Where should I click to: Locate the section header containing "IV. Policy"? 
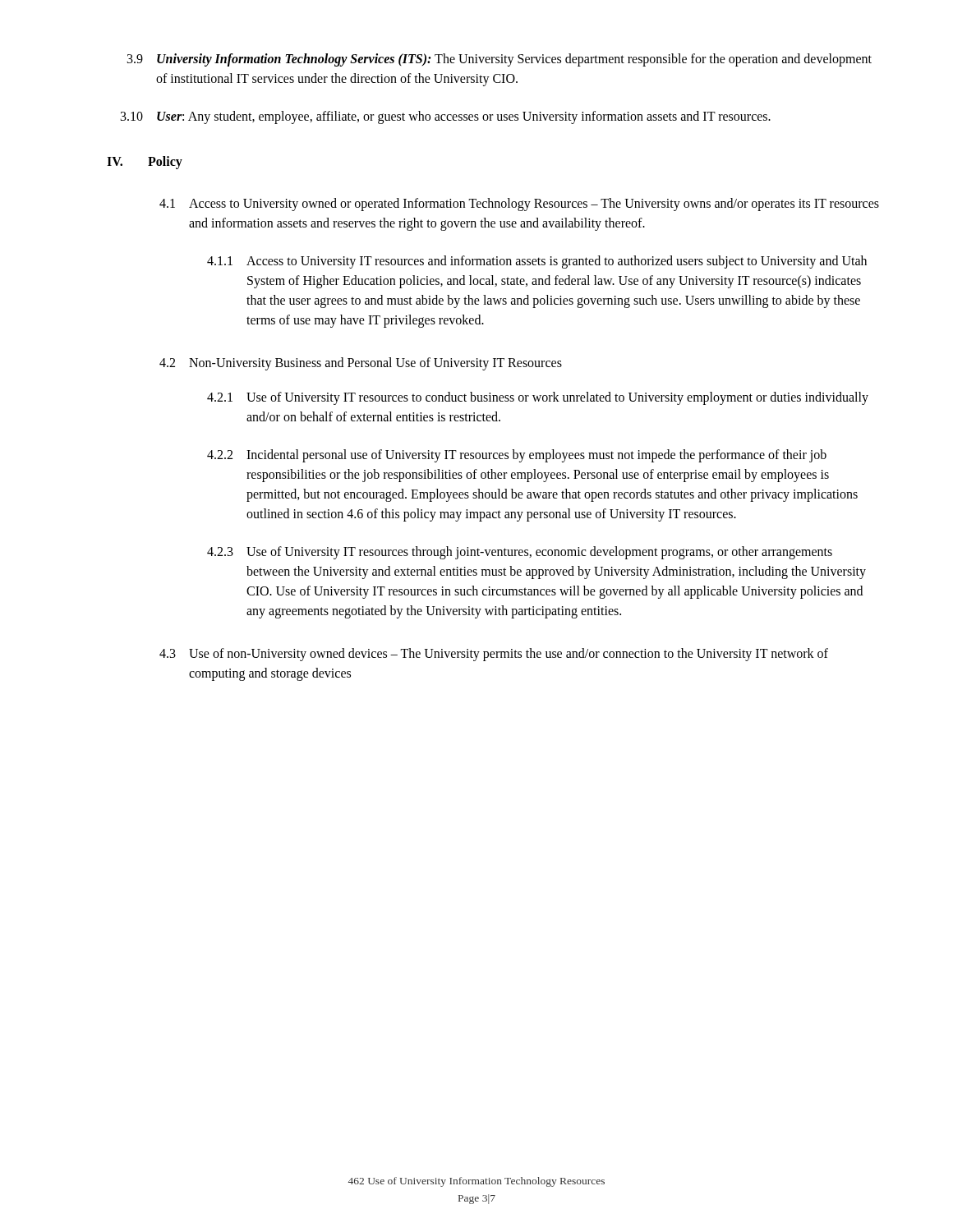click(x=145, y=162)
